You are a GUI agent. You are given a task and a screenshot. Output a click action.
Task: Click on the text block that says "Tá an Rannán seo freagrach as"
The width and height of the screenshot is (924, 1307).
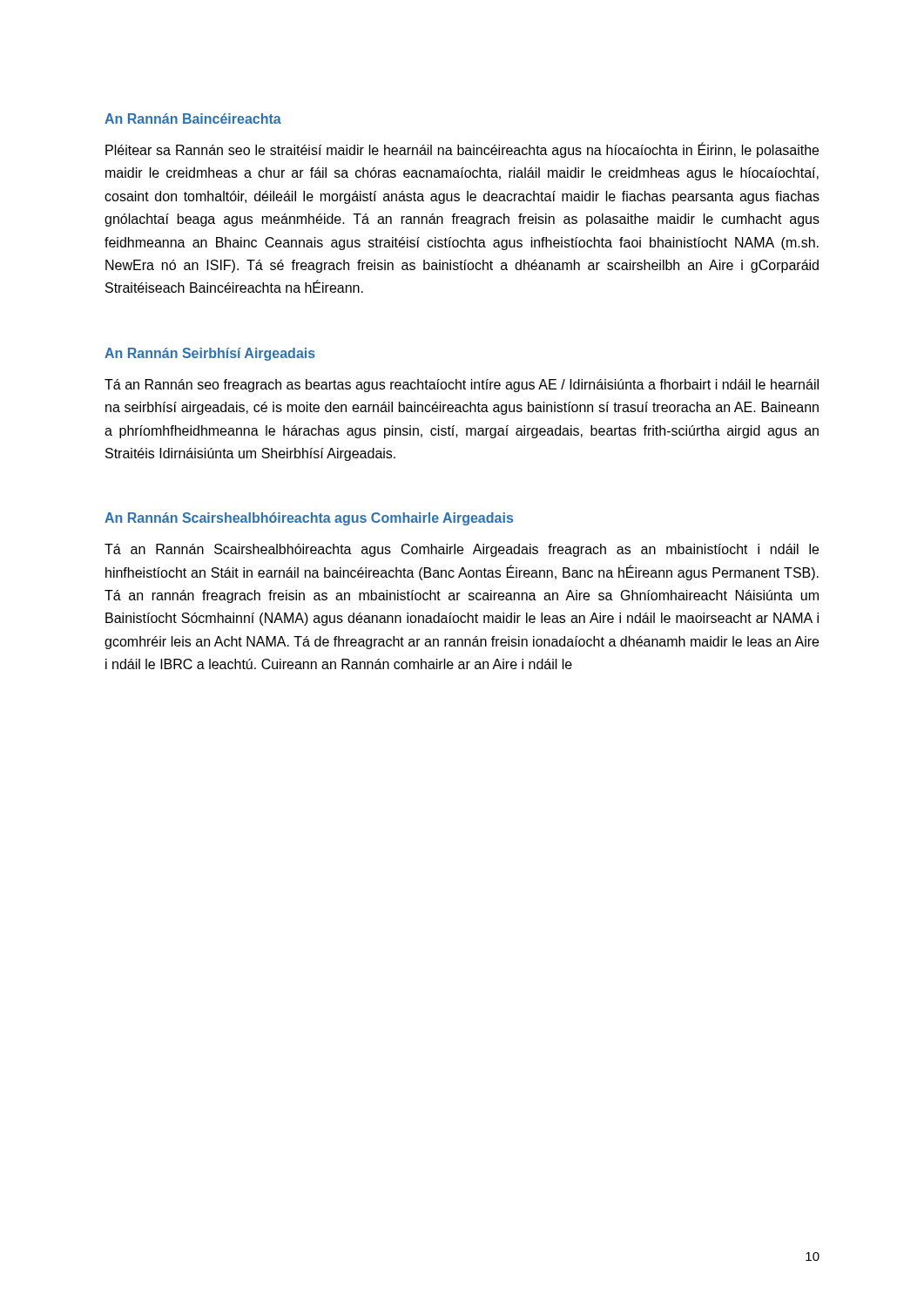[x=462, y=419]
